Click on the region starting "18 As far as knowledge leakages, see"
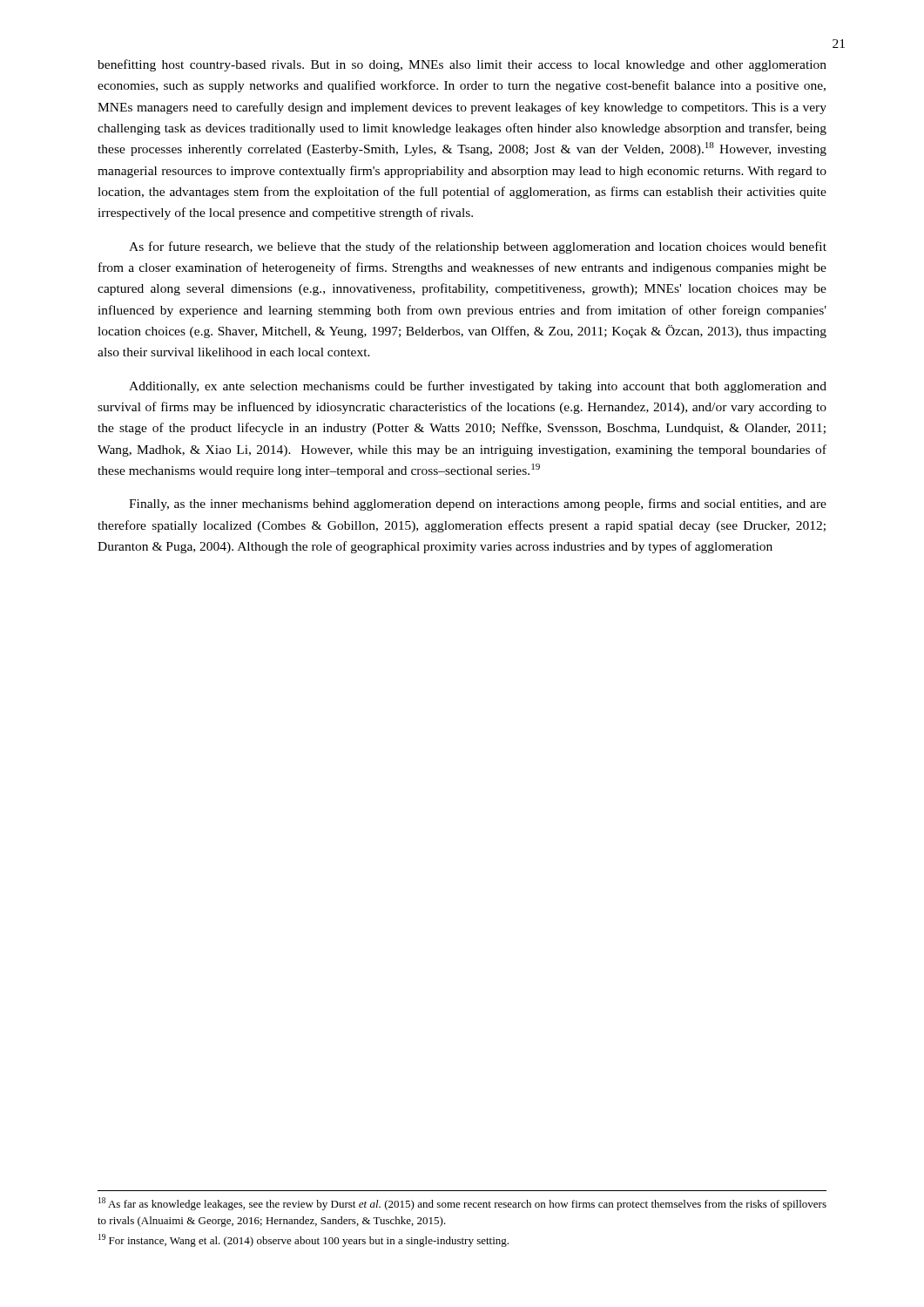924x1307 pixels. 462,1213
